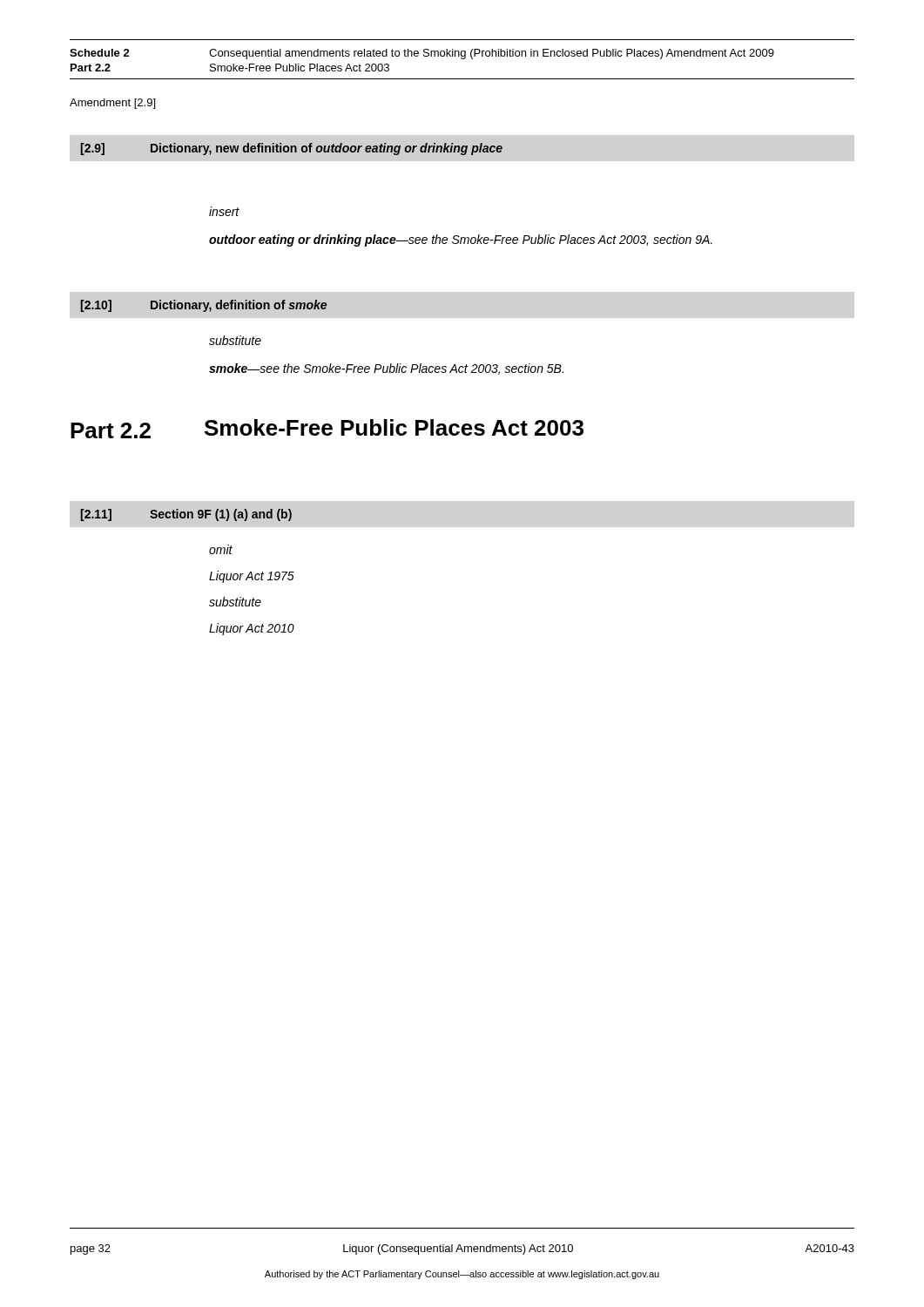
Task: Locate the region starting "Authorised by the ACT Parliamentary"
Action: (462, 1274)
